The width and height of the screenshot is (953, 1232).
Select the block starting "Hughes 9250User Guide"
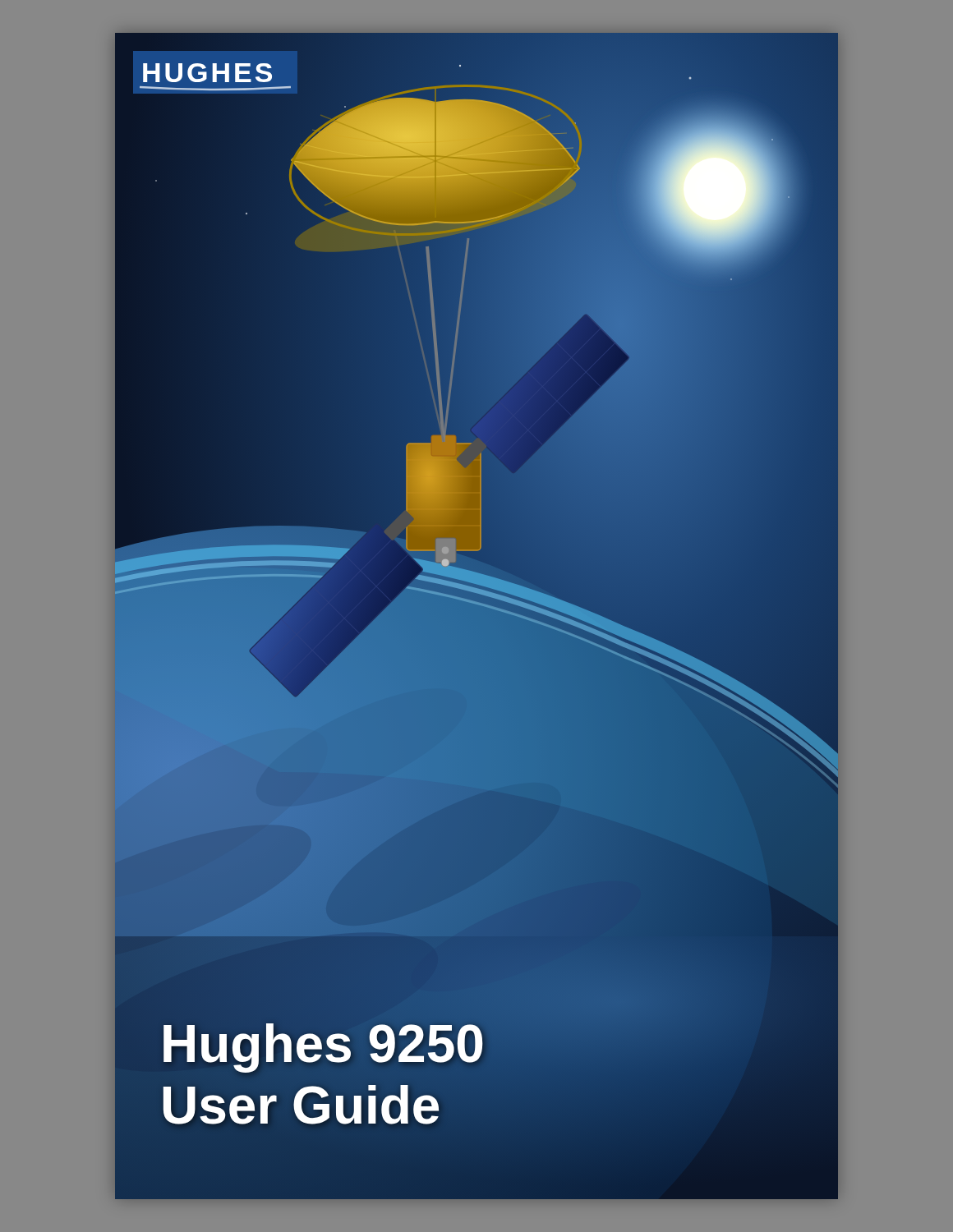click(382, 1075)
